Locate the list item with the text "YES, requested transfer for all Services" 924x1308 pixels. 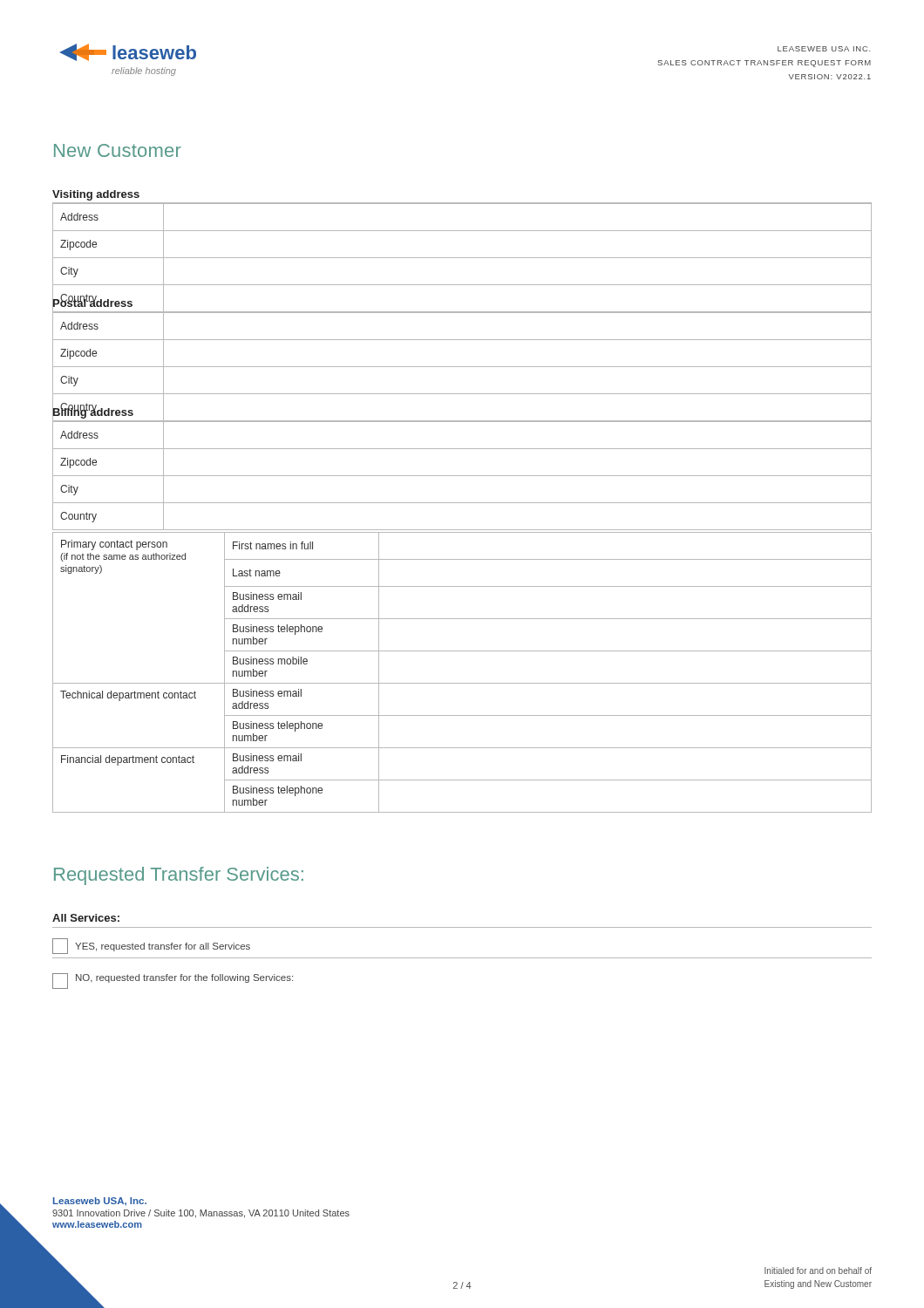[x=151, y=946]
